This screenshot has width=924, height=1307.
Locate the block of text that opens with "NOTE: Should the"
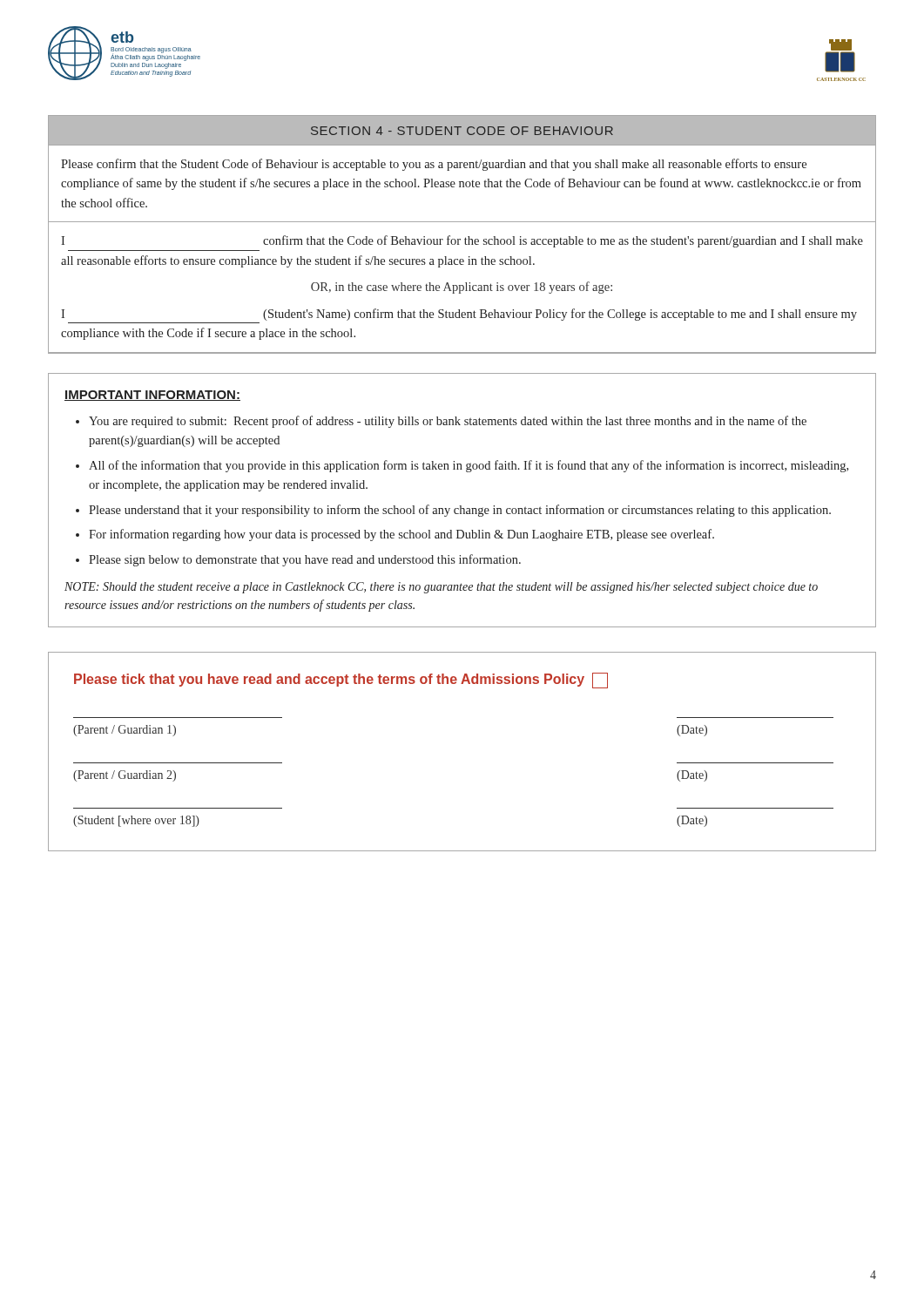click(x=441, y=596)
